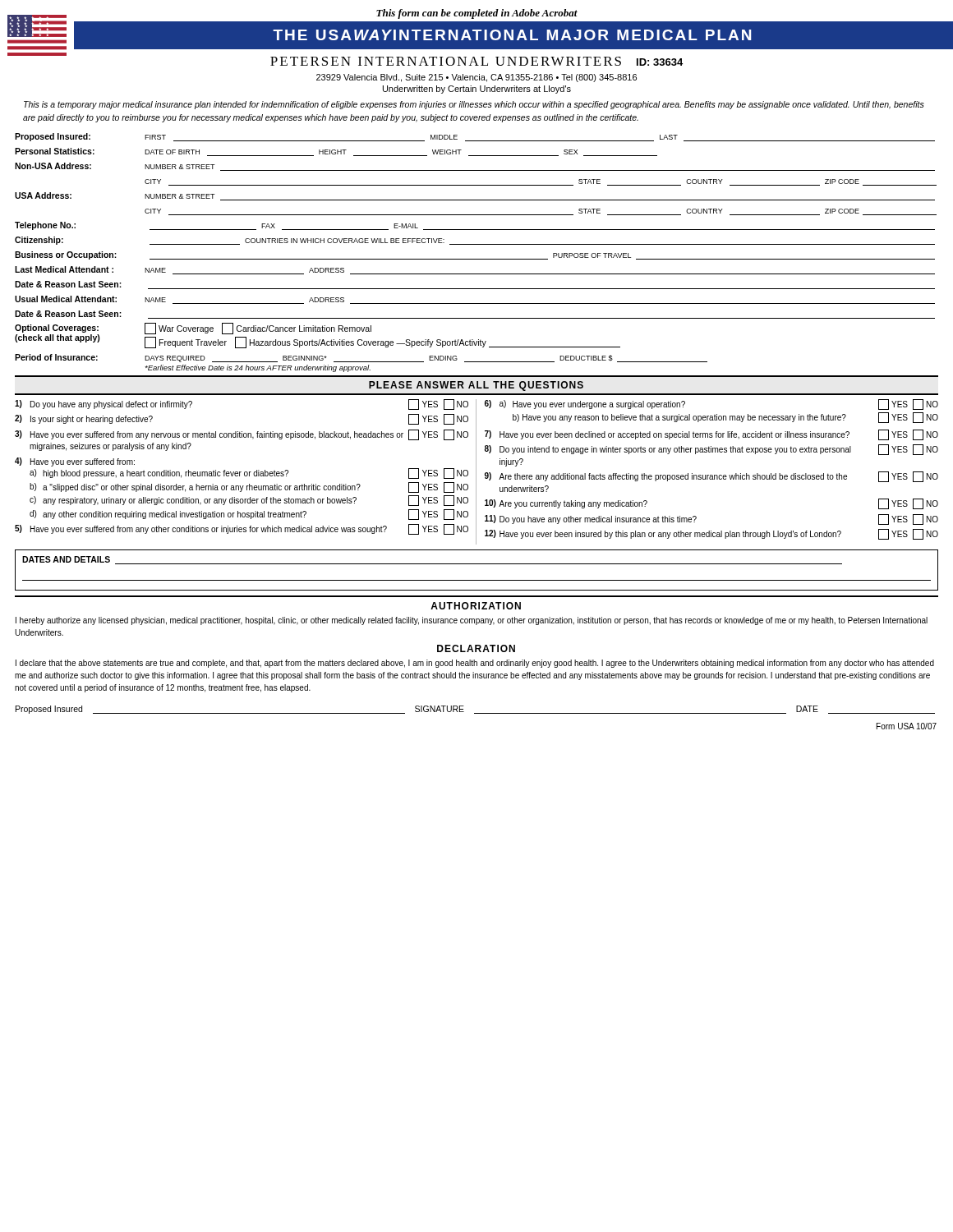Viewport: 953px width, 1232px height.
Task: Click on the text block containing "I declare that the above statements are"
Action: [474, 675]
